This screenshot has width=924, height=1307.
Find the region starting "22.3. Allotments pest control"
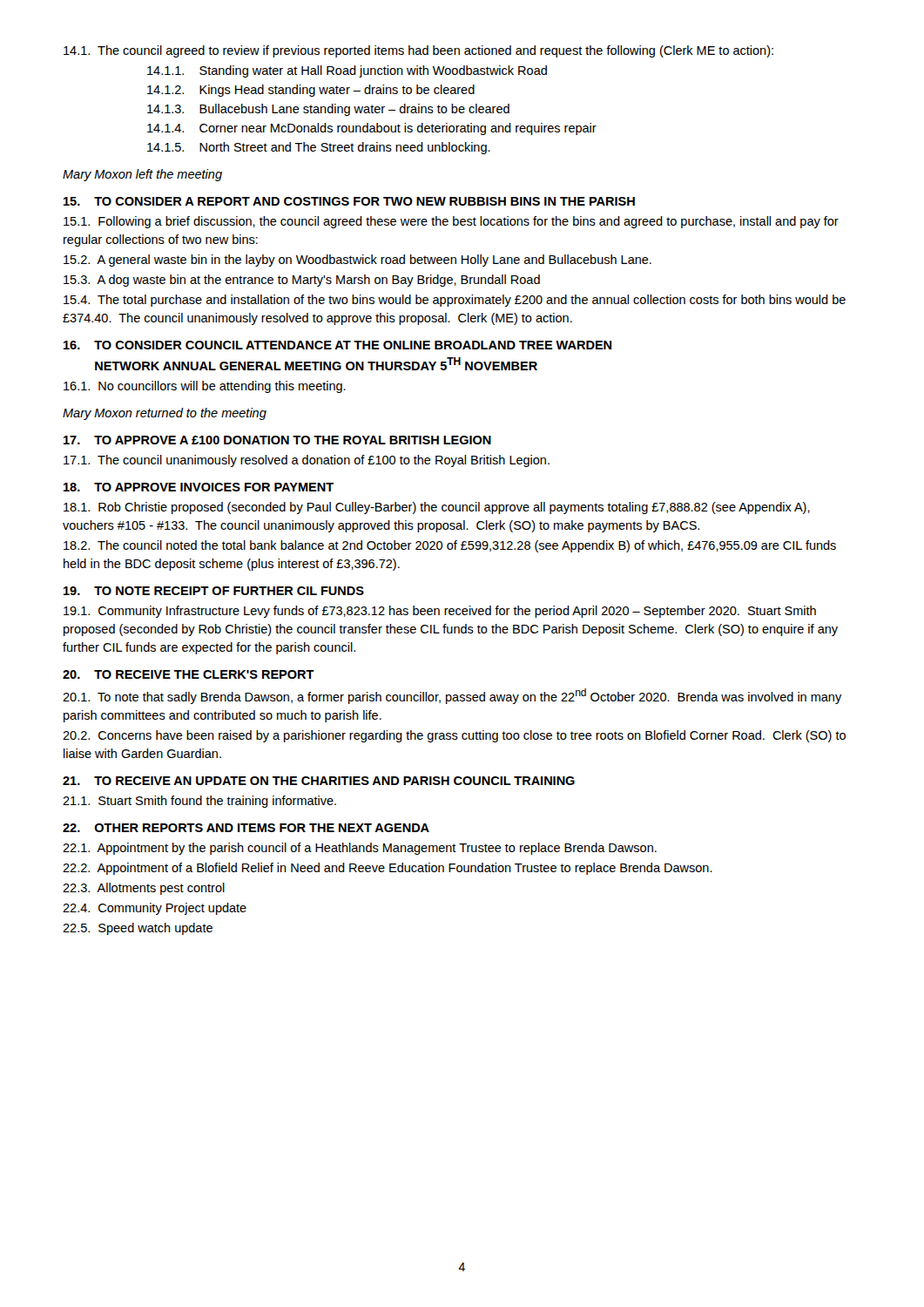coord(144,888)
